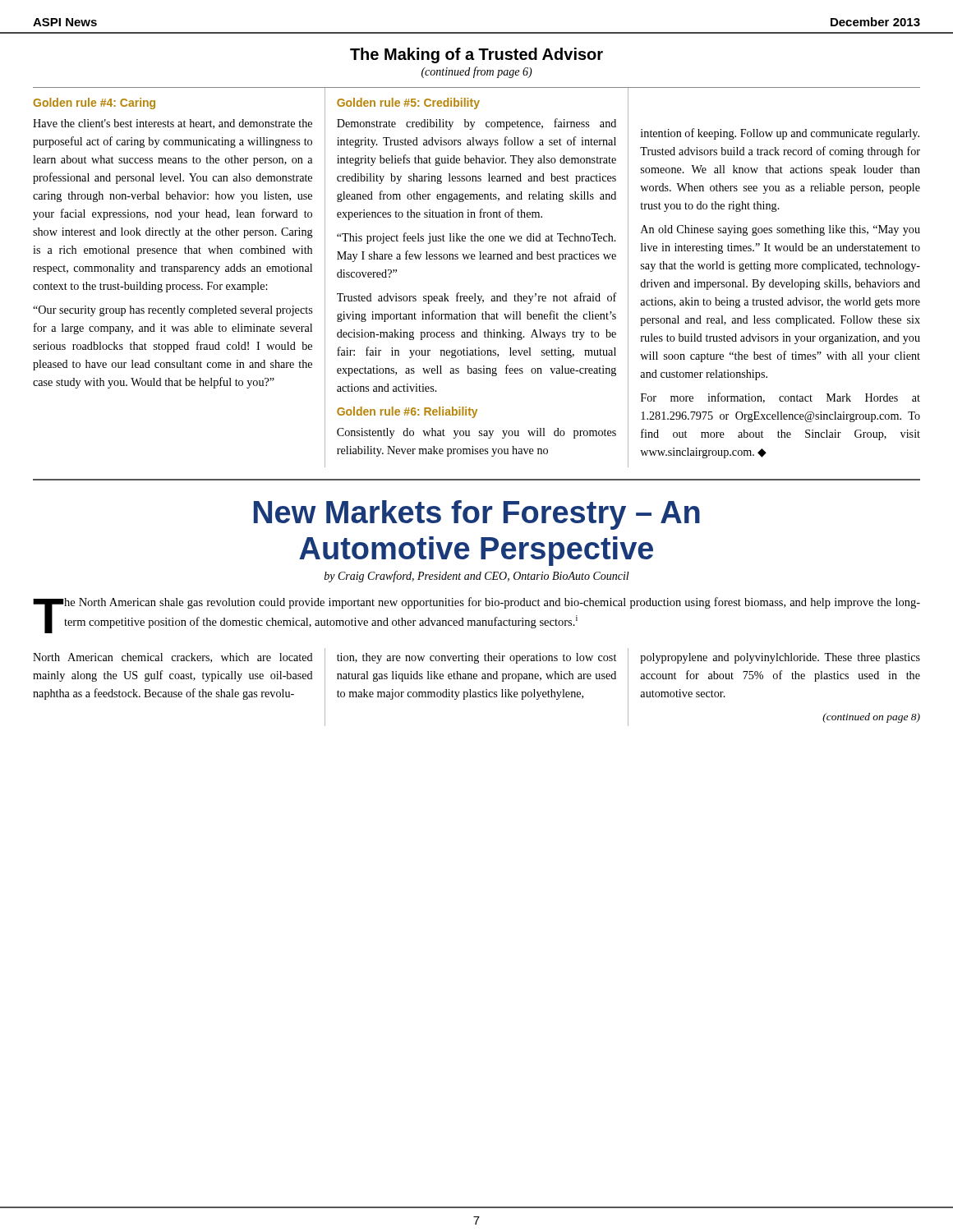Select the section header that says "Golden rule #6: Reliability"
The height and width of the screenshot is (1232, 953).
[x=407, y=411]
